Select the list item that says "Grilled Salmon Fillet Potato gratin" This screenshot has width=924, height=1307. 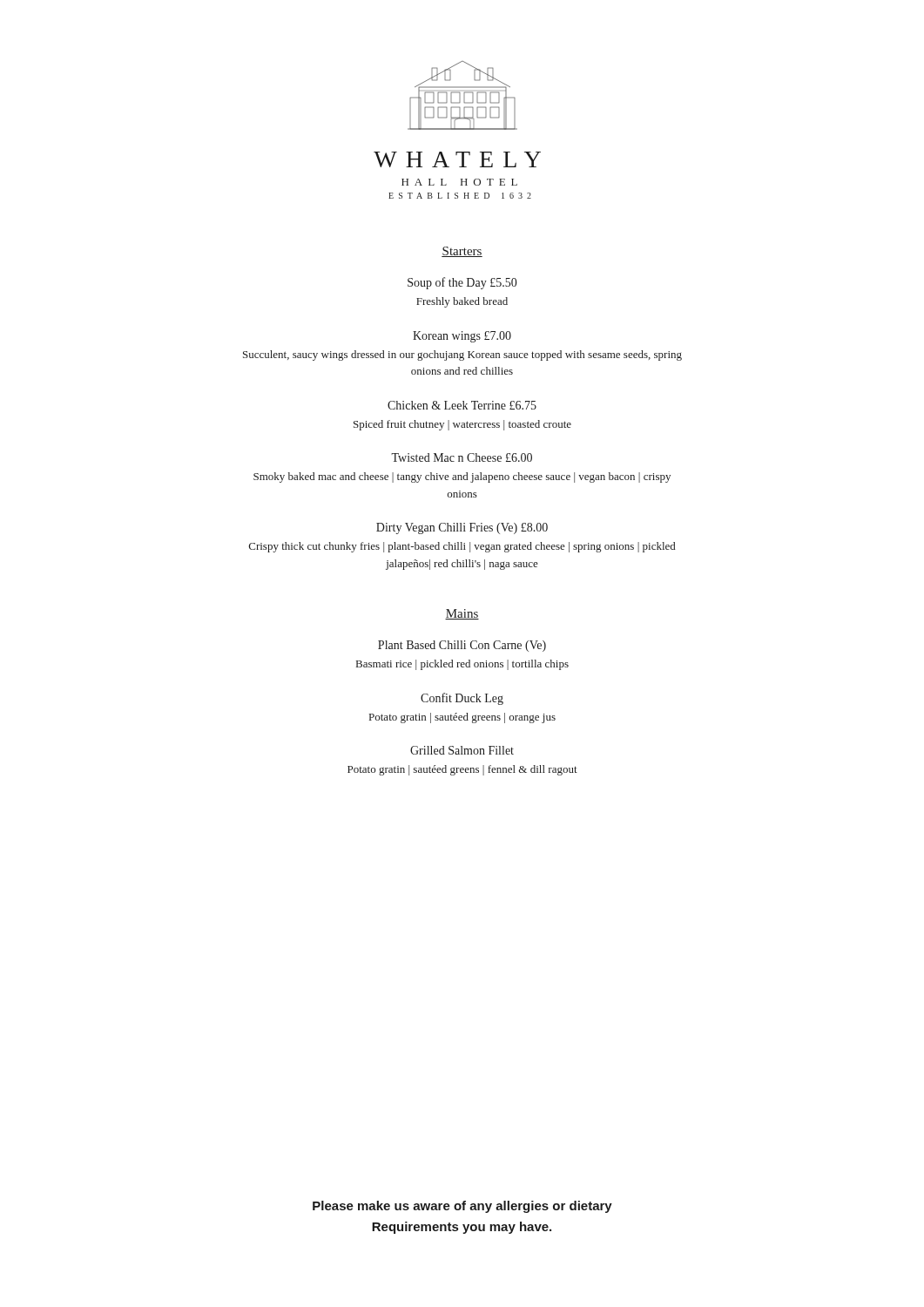click(462, 761)
